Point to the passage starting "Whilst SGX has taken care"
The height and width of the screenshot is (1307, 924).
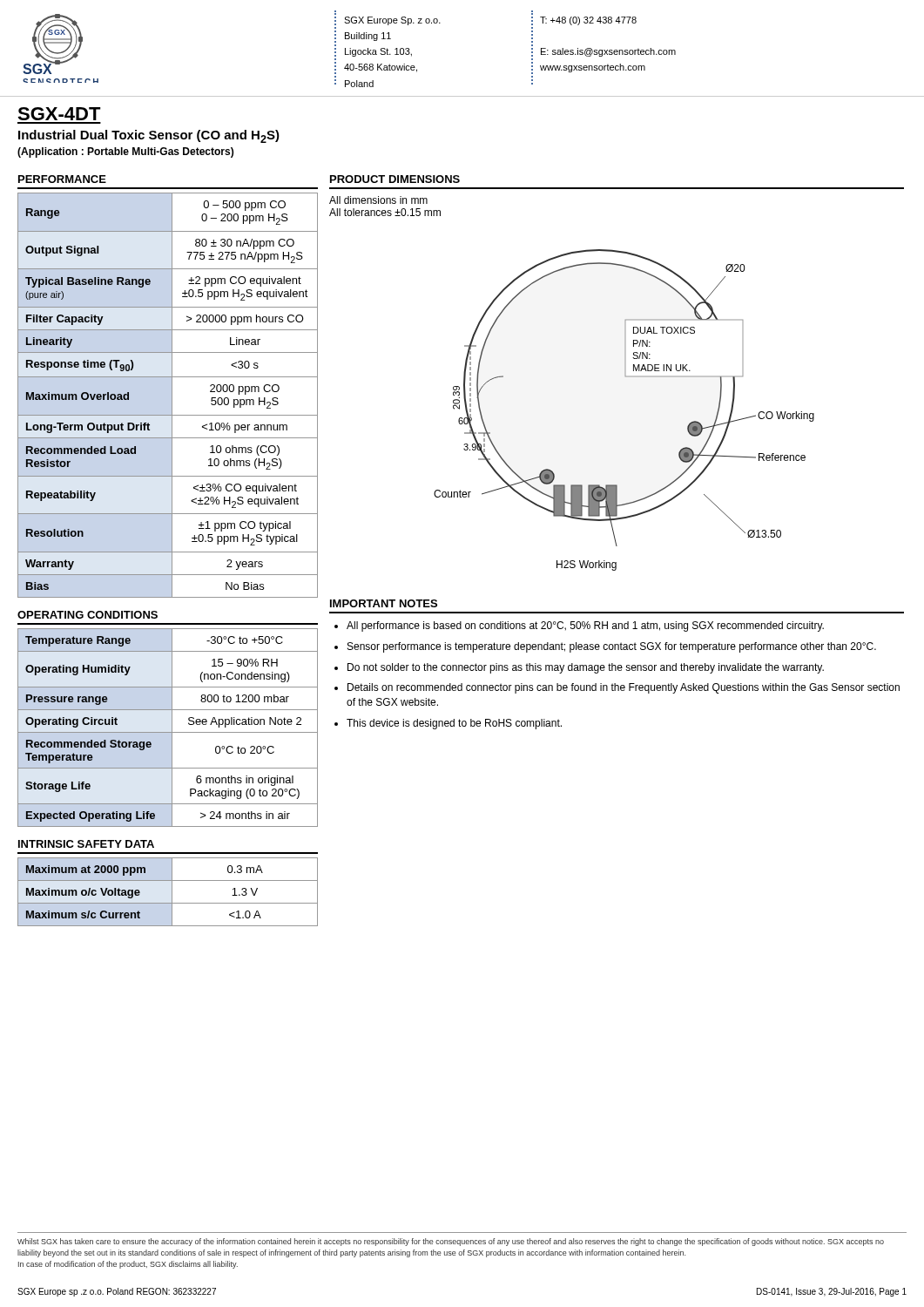tap(451, 1253)
